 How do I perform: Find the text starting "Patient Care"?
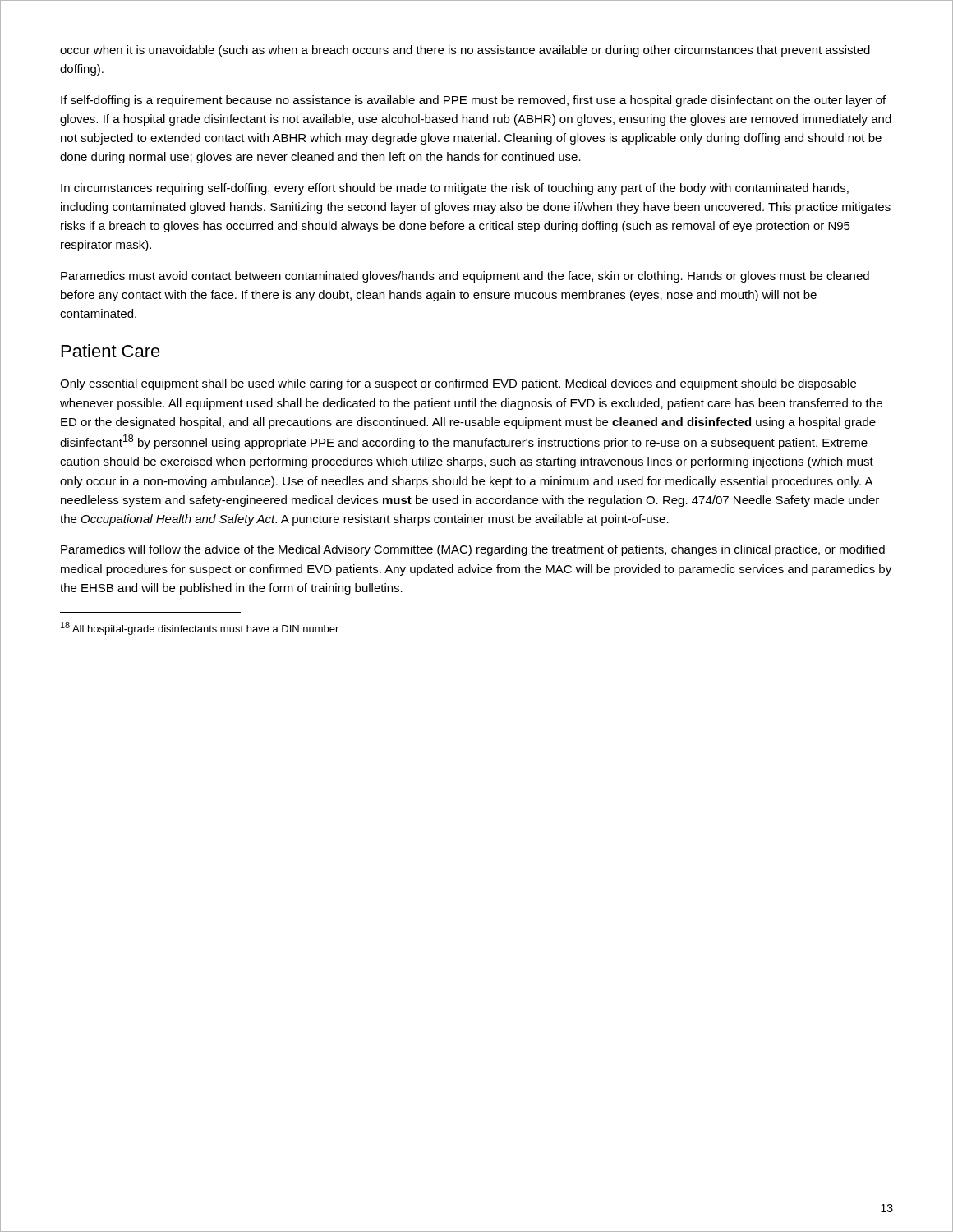(110, 351)
